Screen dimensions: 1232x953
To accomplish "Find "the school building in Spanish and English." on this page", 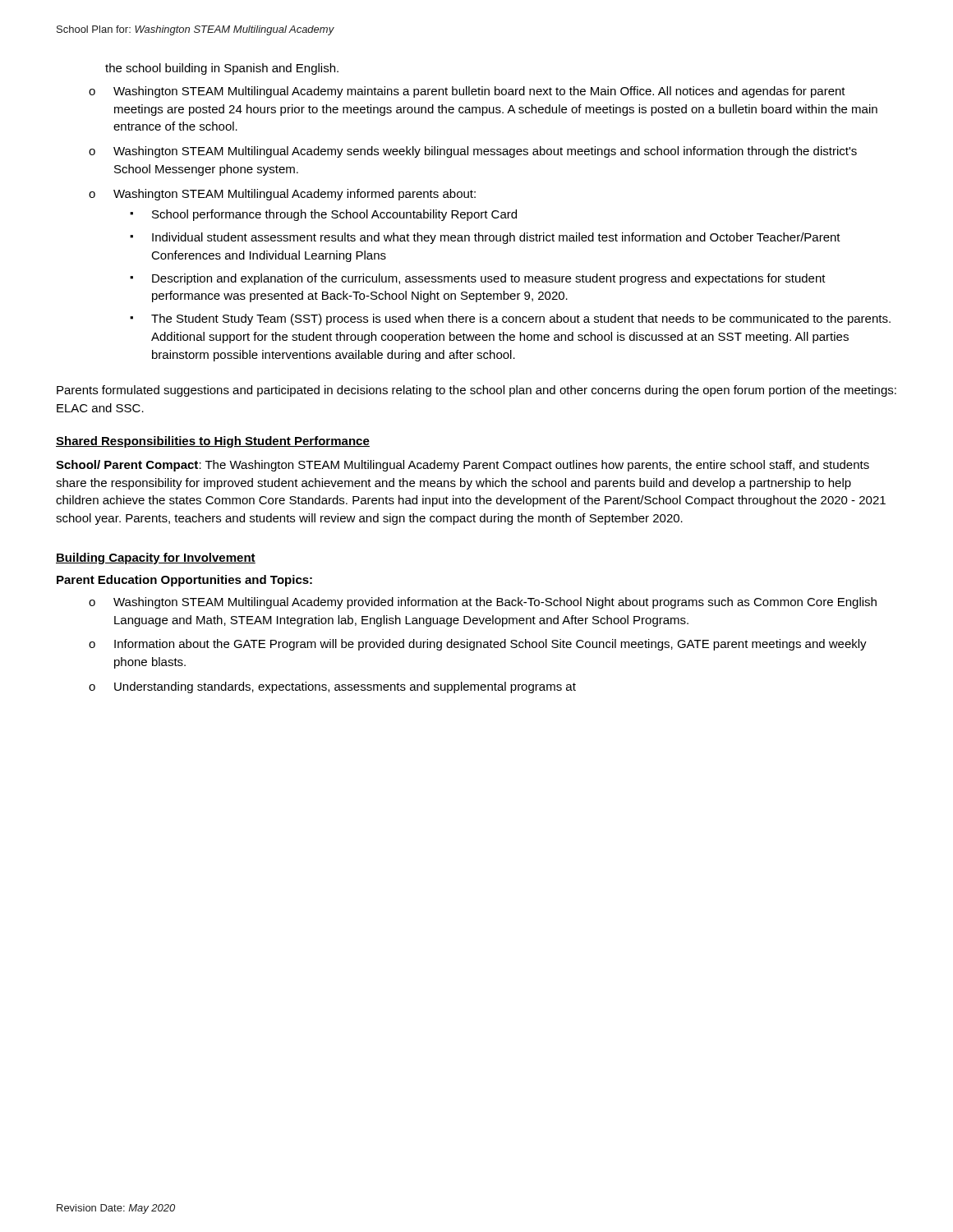I will (x=222, y=68).
